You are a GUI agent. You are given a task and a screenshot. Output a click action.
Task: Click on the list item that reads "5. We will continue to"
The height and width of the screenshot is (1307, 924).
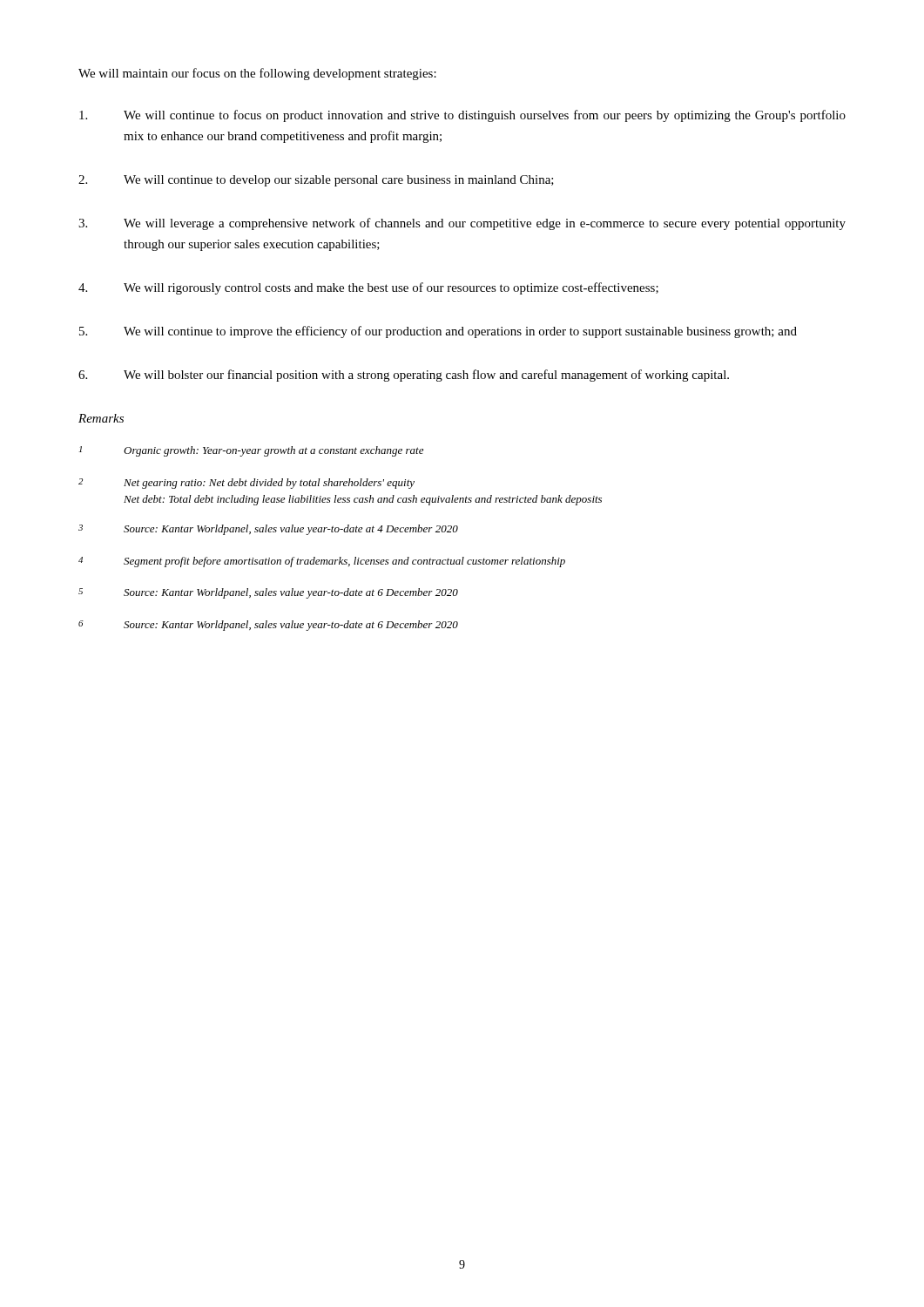[462, 331]
